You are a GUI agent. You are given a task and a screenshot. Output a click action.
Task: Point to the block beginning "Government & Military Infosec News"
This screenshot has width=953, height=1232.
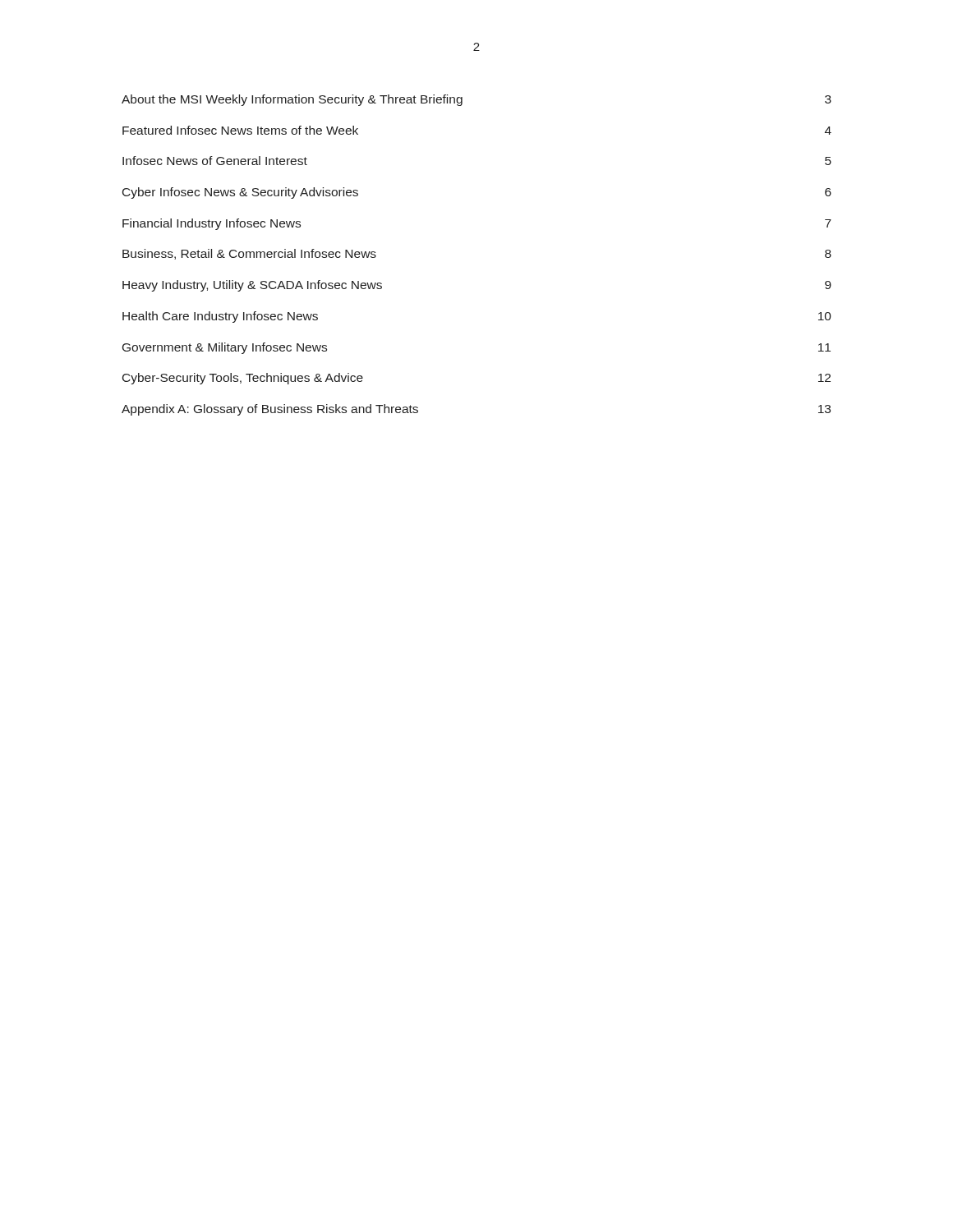point(221,348)
